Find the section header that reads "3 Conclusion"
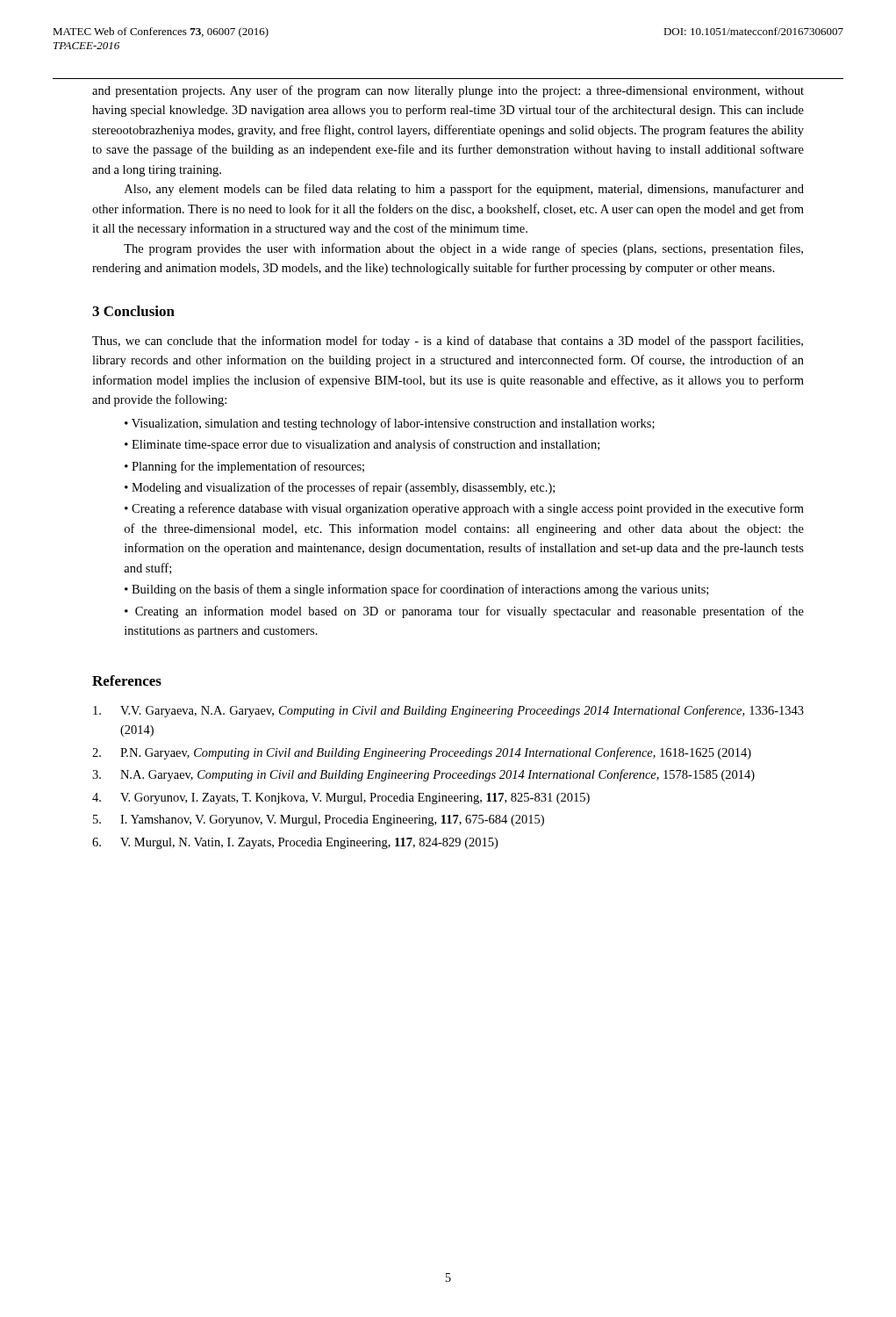 [133, 311]
